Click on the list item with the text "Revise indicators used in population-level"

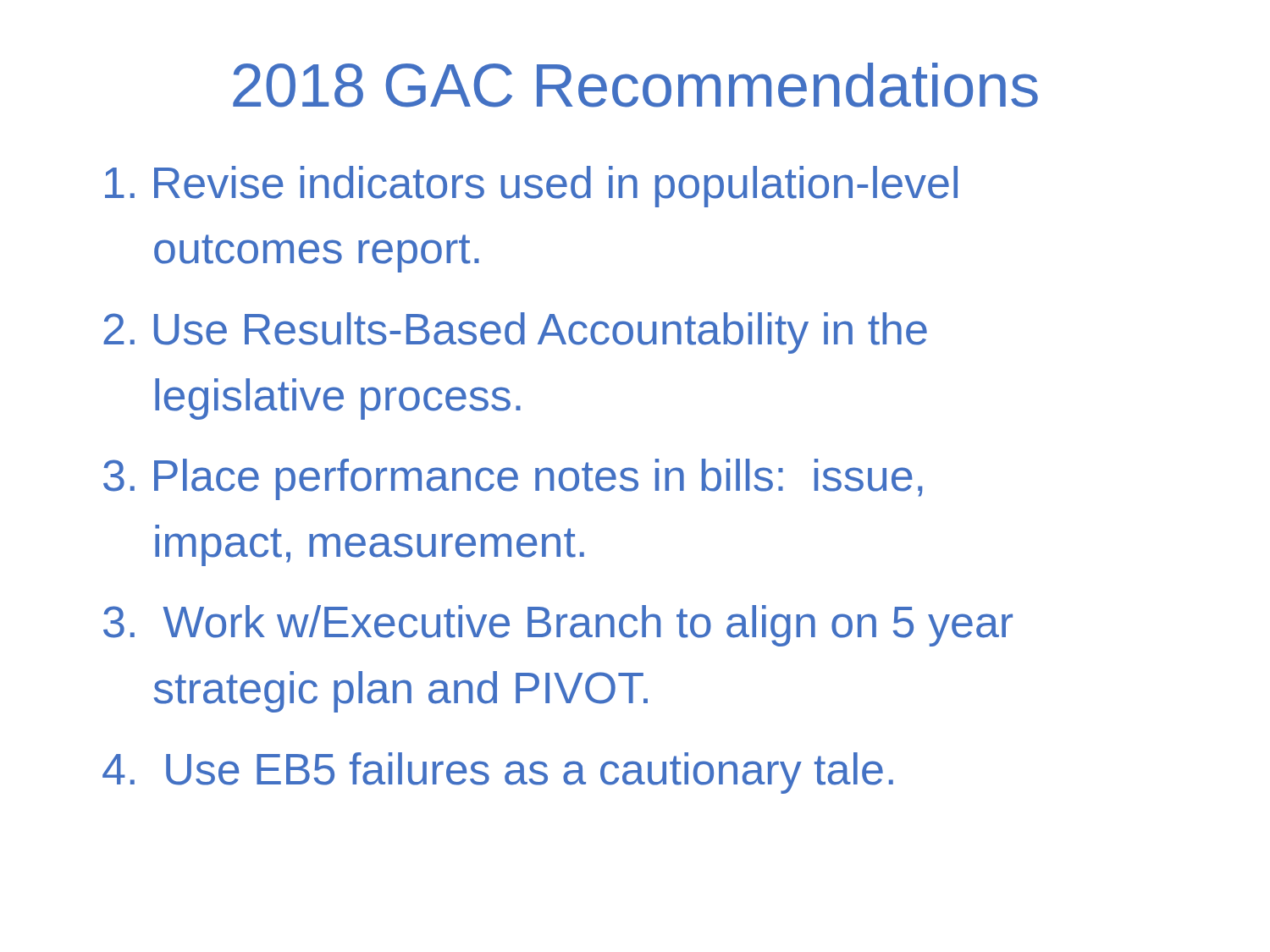tap(531, 183)
